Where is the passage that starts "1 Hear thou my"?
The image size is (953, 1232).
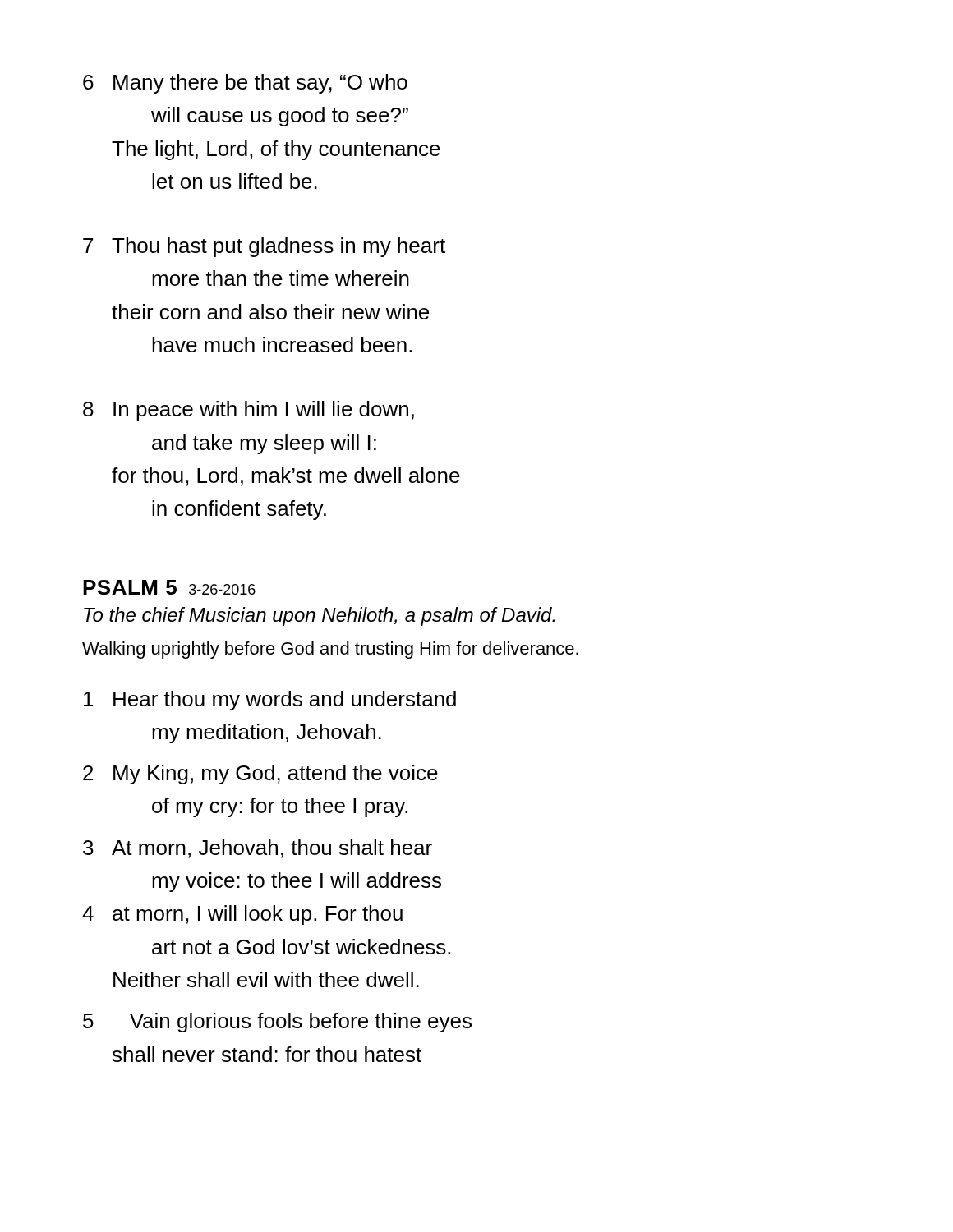pyautogui.click(x=270, y=701)
